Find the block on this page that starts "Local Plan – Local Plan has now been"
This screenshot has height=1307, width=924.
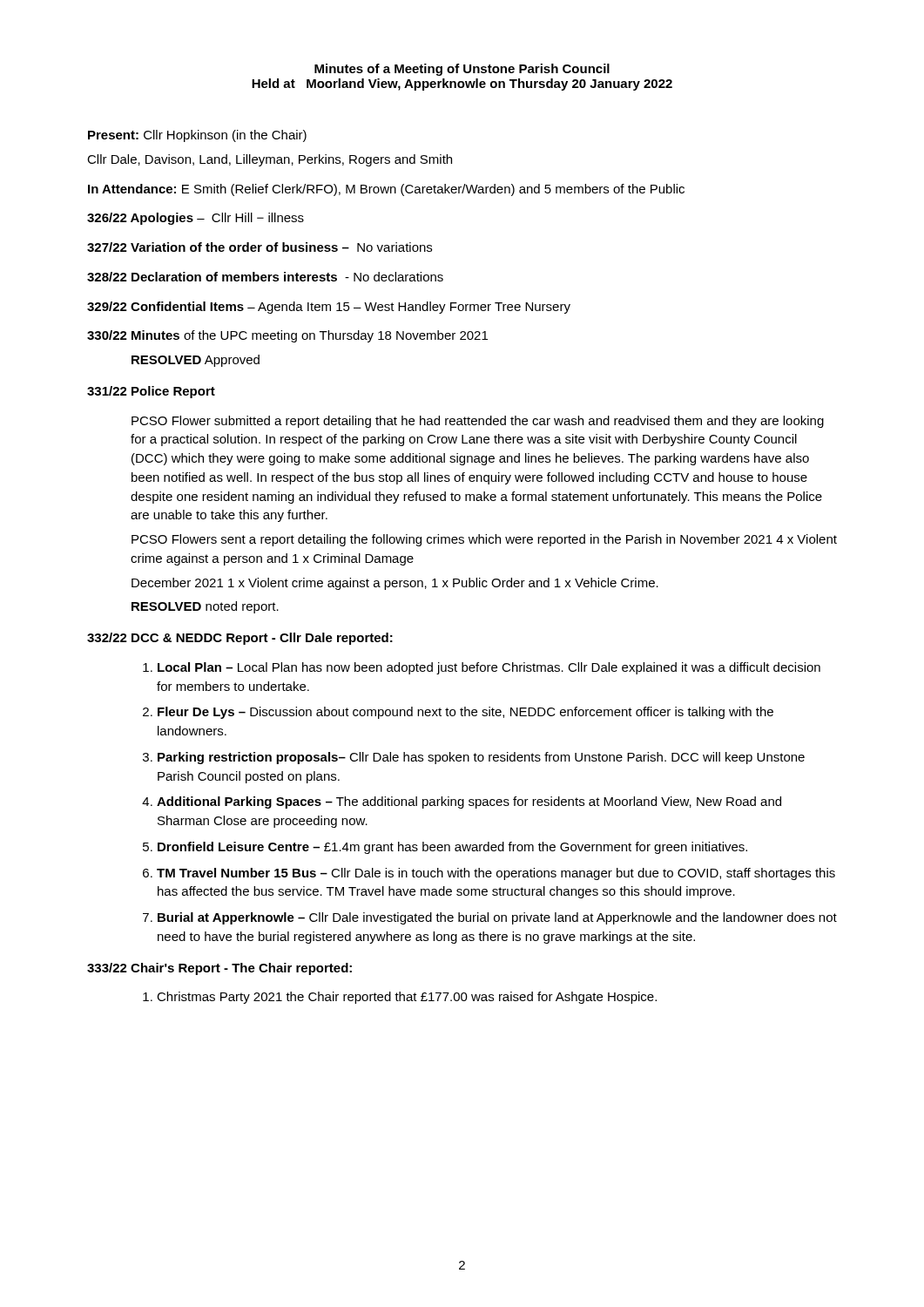pos(489,676)
